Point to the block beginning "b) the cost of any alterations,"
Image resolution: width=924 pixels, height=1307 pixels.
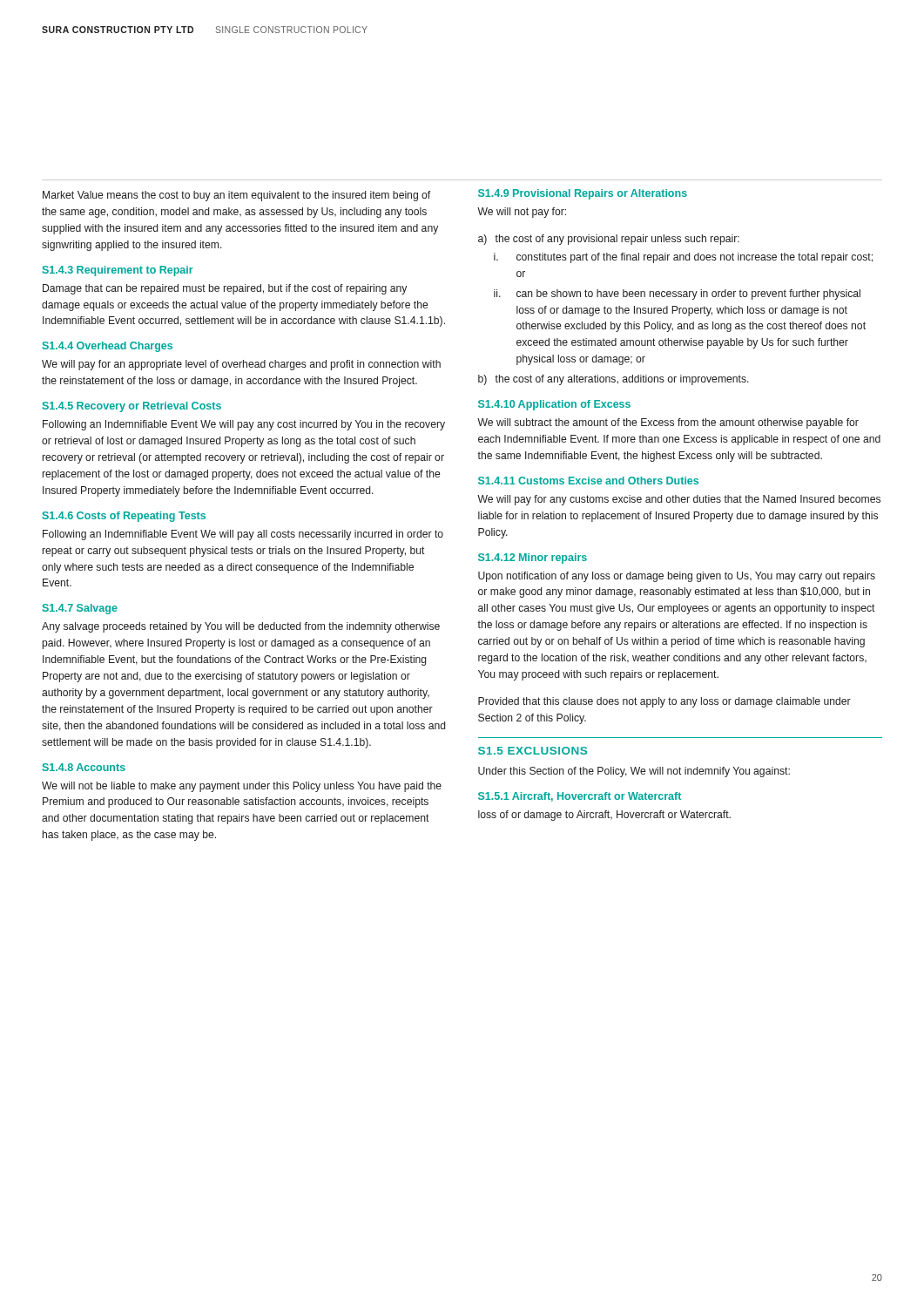pos(680,380)
